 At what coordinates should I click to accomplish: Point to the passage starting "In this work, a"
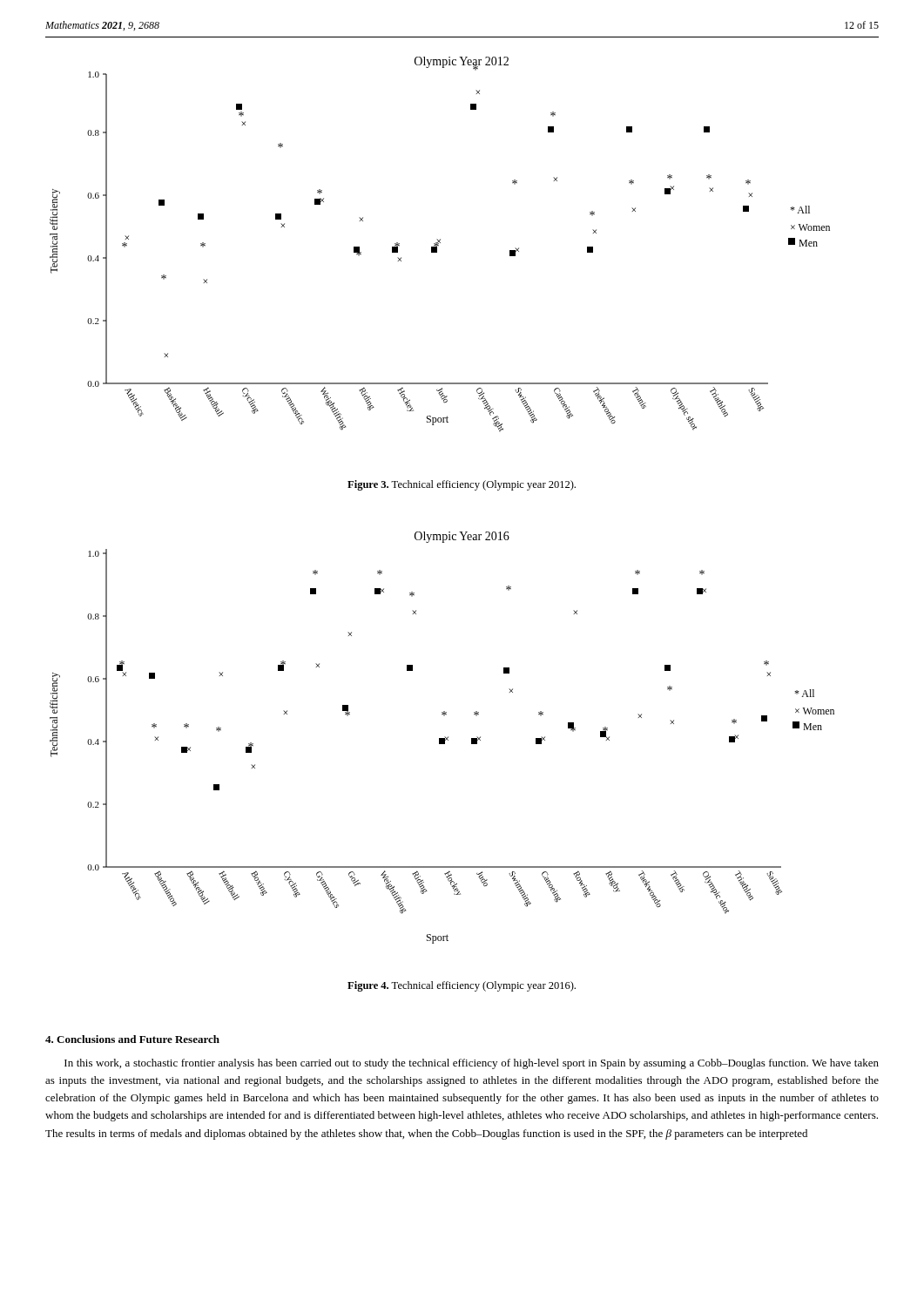point(462,1098)
